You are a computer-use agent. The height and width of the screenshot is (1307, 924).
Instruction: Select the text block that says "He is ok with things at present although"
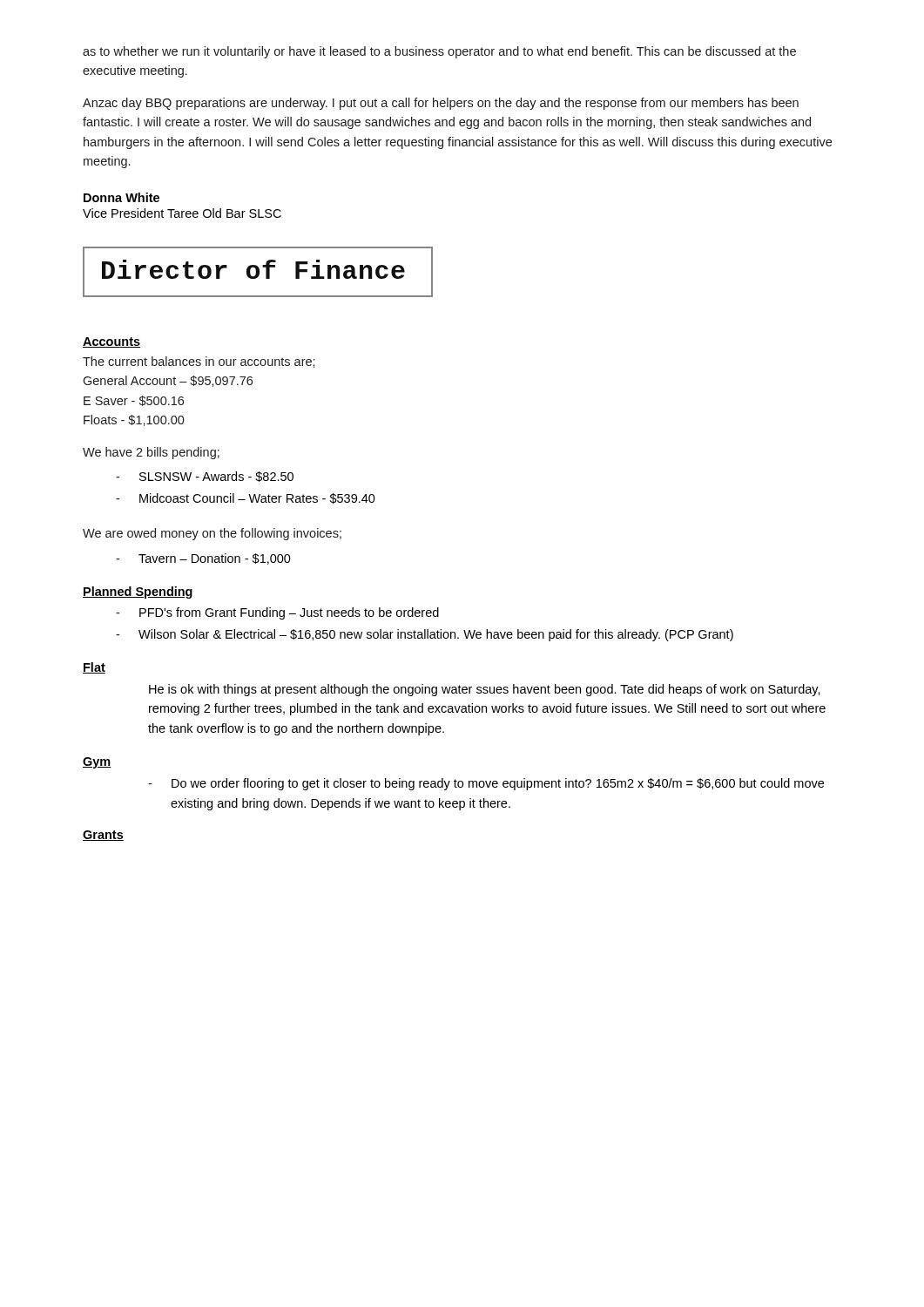click(x=487, y=709)
